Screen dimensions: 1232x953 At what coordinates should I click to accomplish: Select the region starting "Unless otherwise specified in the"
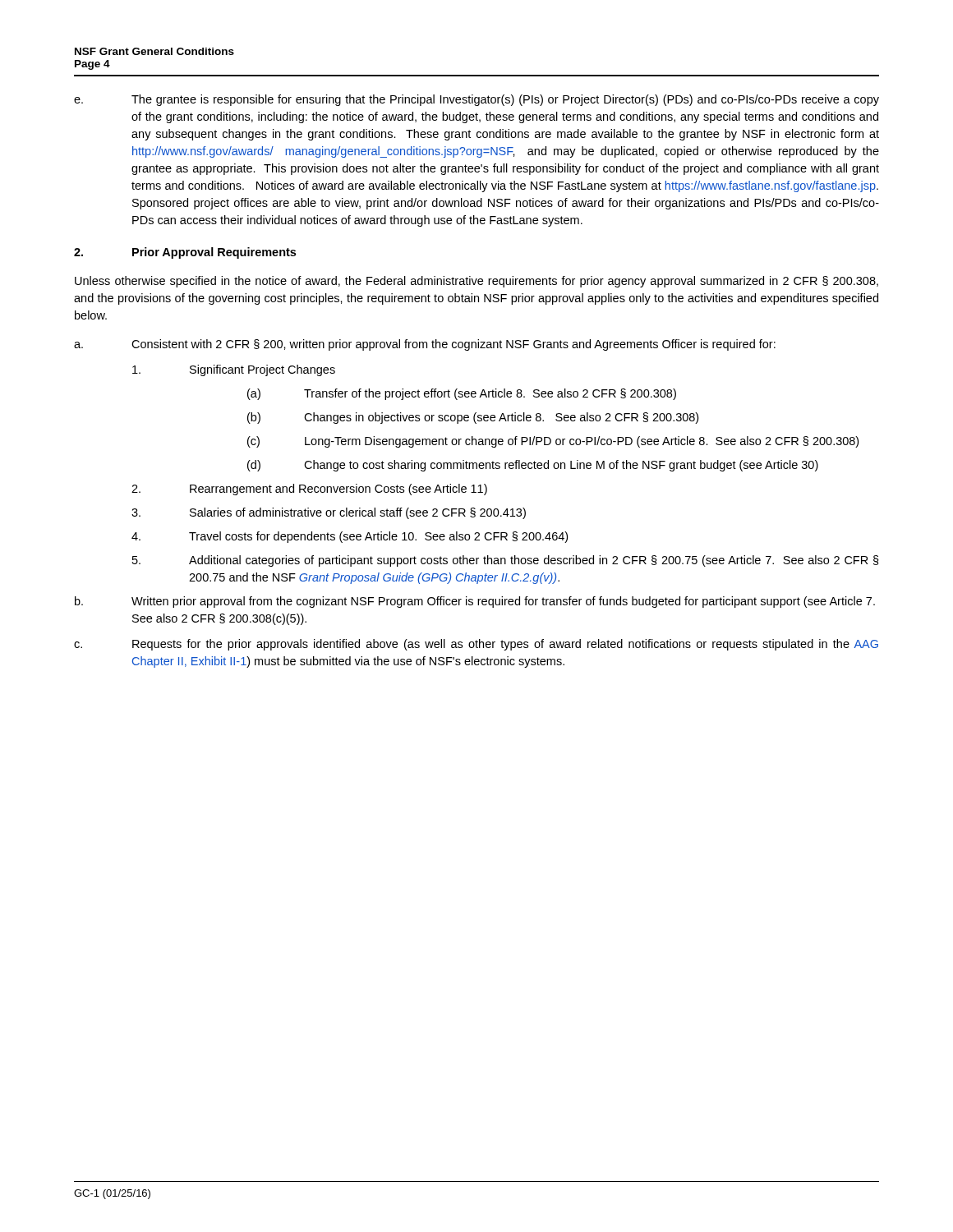click(476, 298)
